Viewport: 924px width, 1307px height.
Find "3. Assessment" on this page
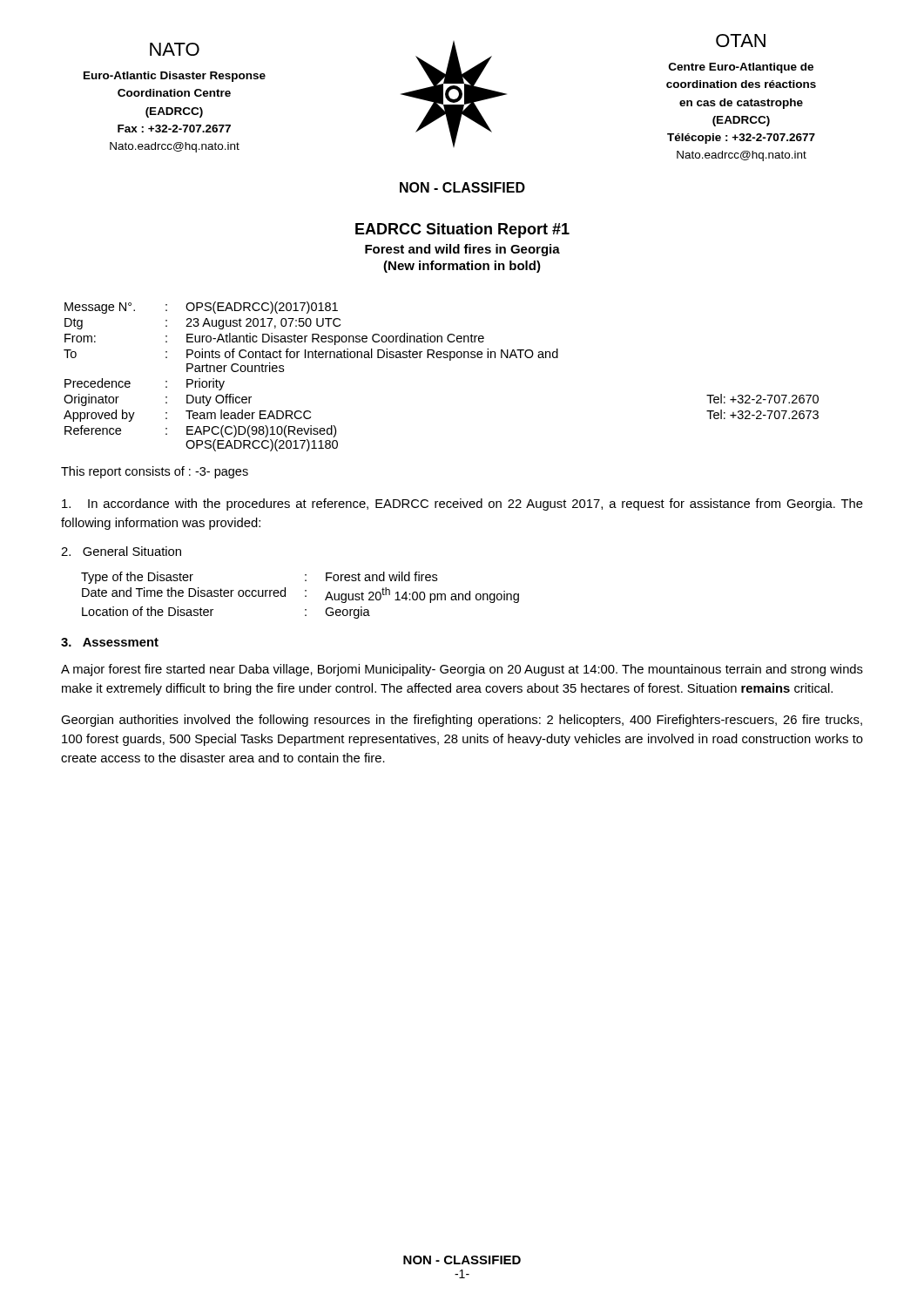click(x=110, y=642)
